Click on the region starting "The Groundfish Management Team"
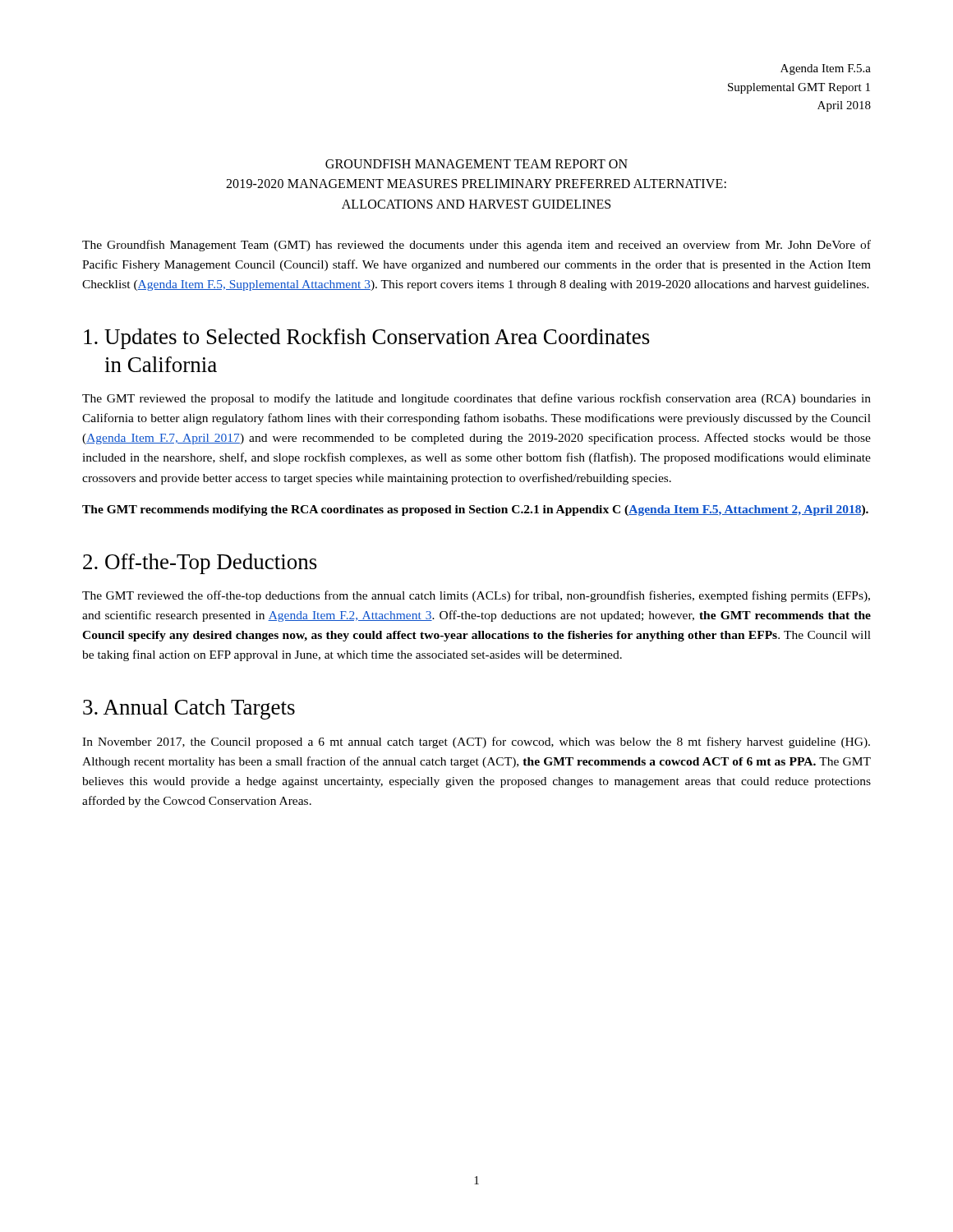 click(476, 264)
